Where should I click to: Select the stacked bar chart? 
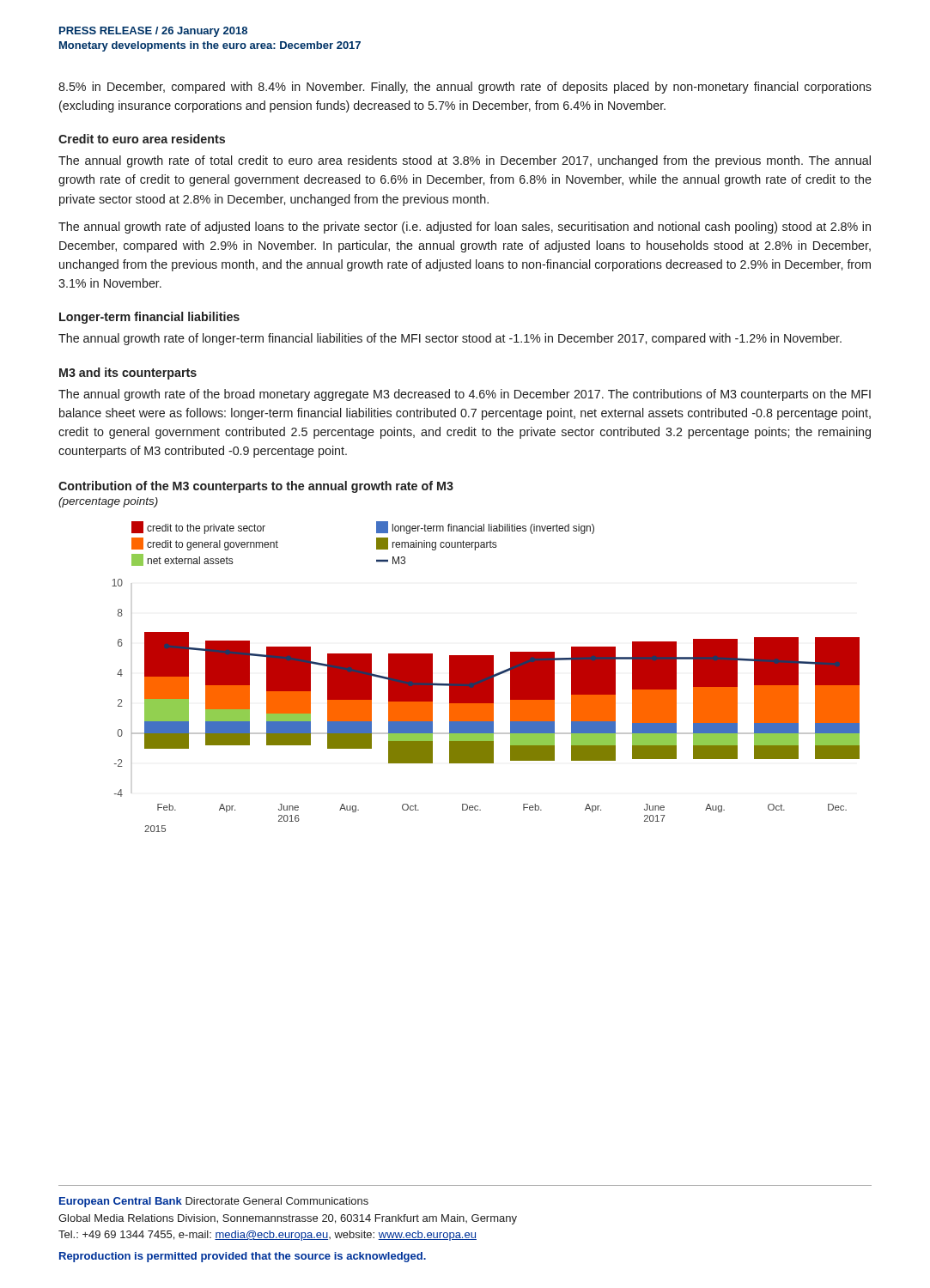click(465, 673)
